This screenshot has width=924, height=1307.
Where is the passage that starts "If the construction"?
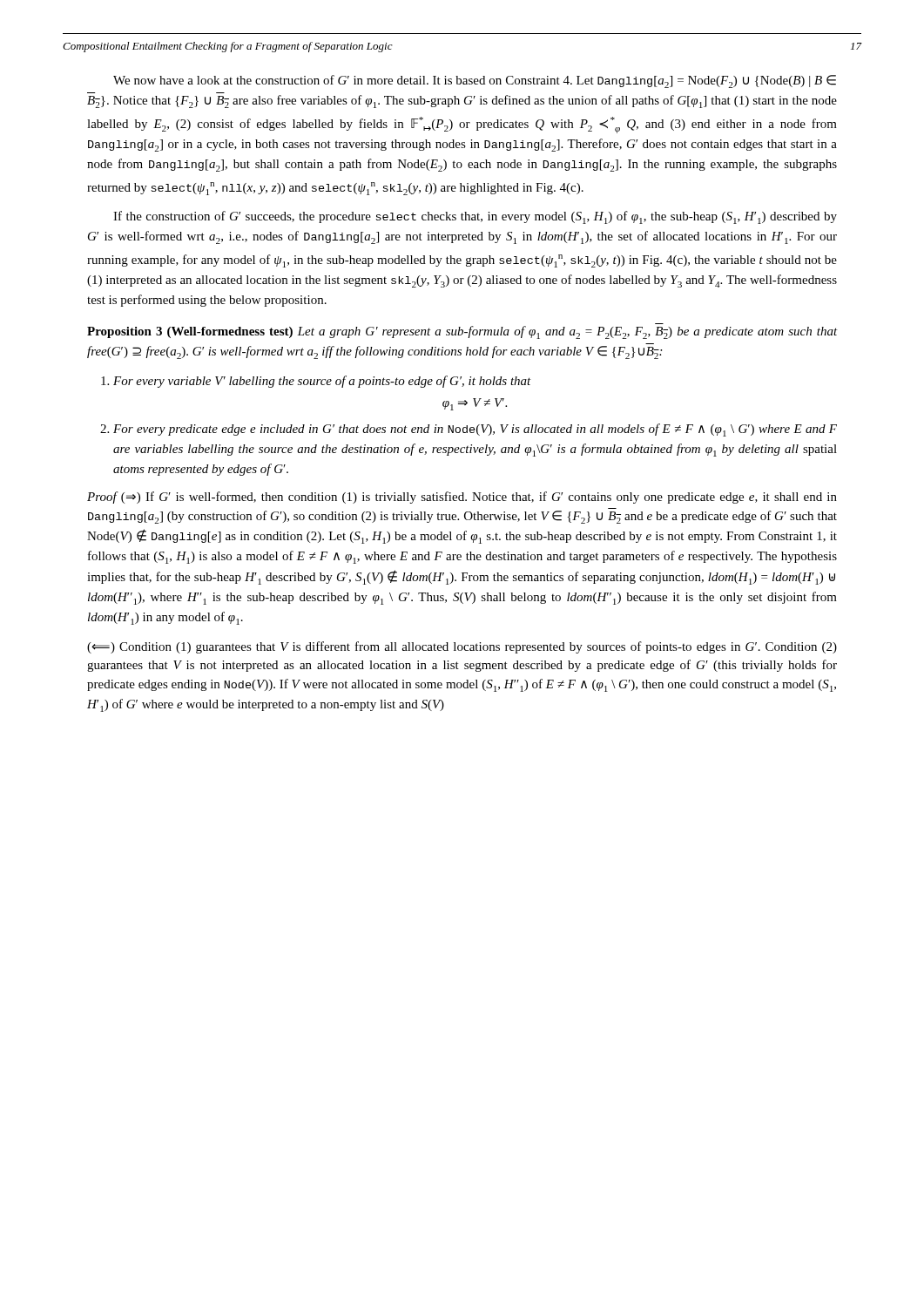tap(462, 259)
